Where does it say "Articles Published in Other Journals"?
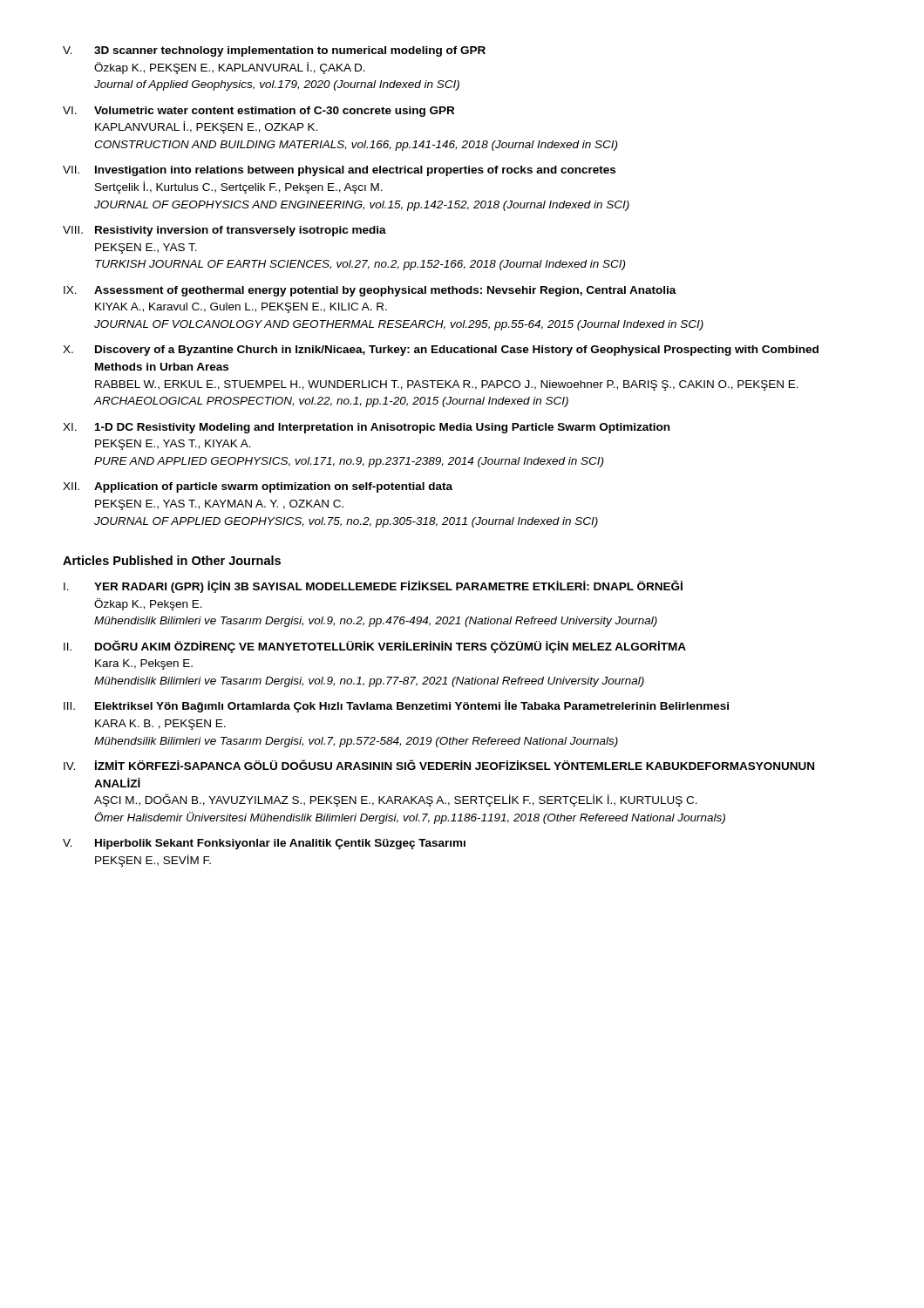This screenshot has height=1308, width=924. coord(172,561)
